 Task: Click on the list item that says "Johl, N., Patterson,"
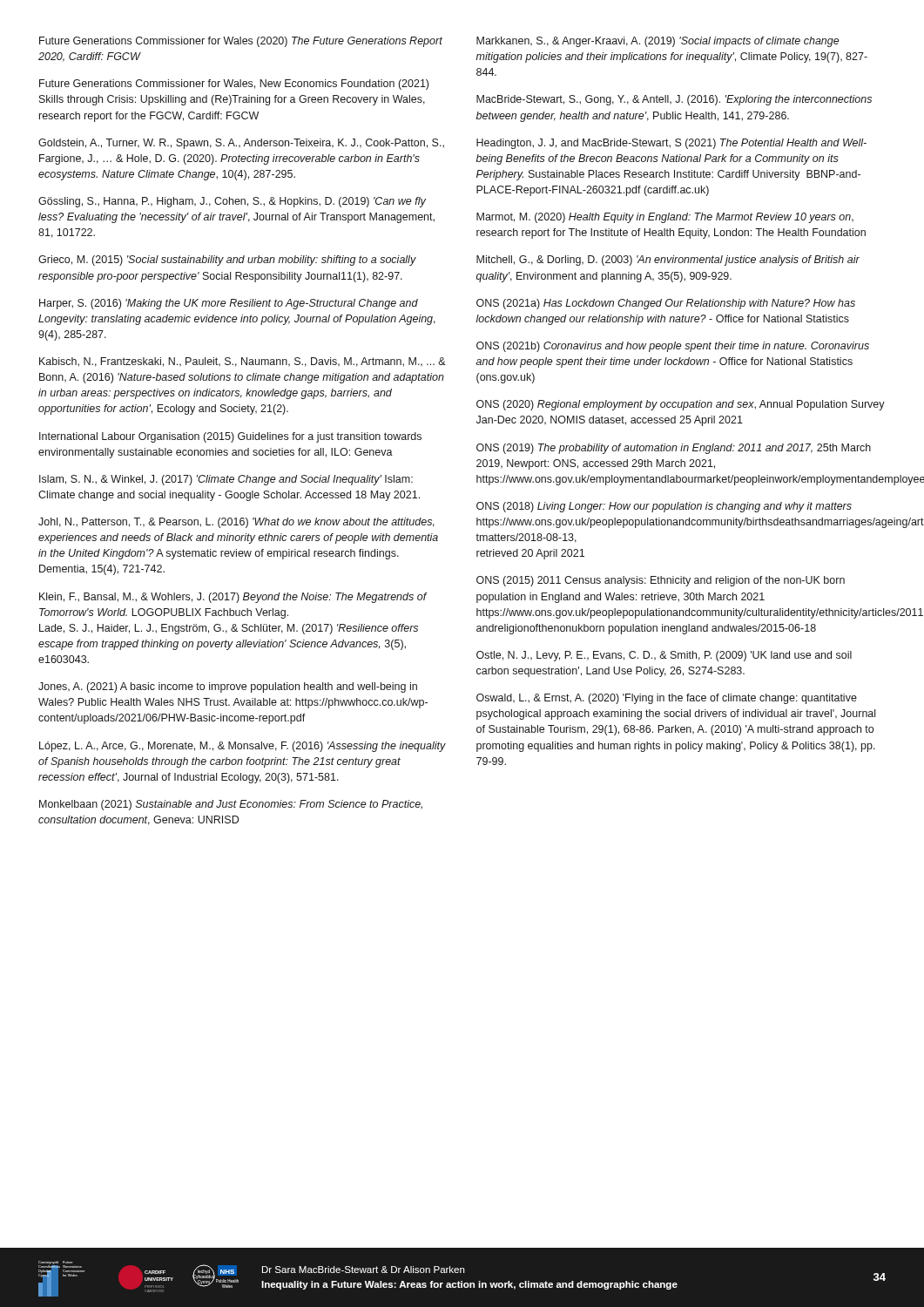click(238, 546)
